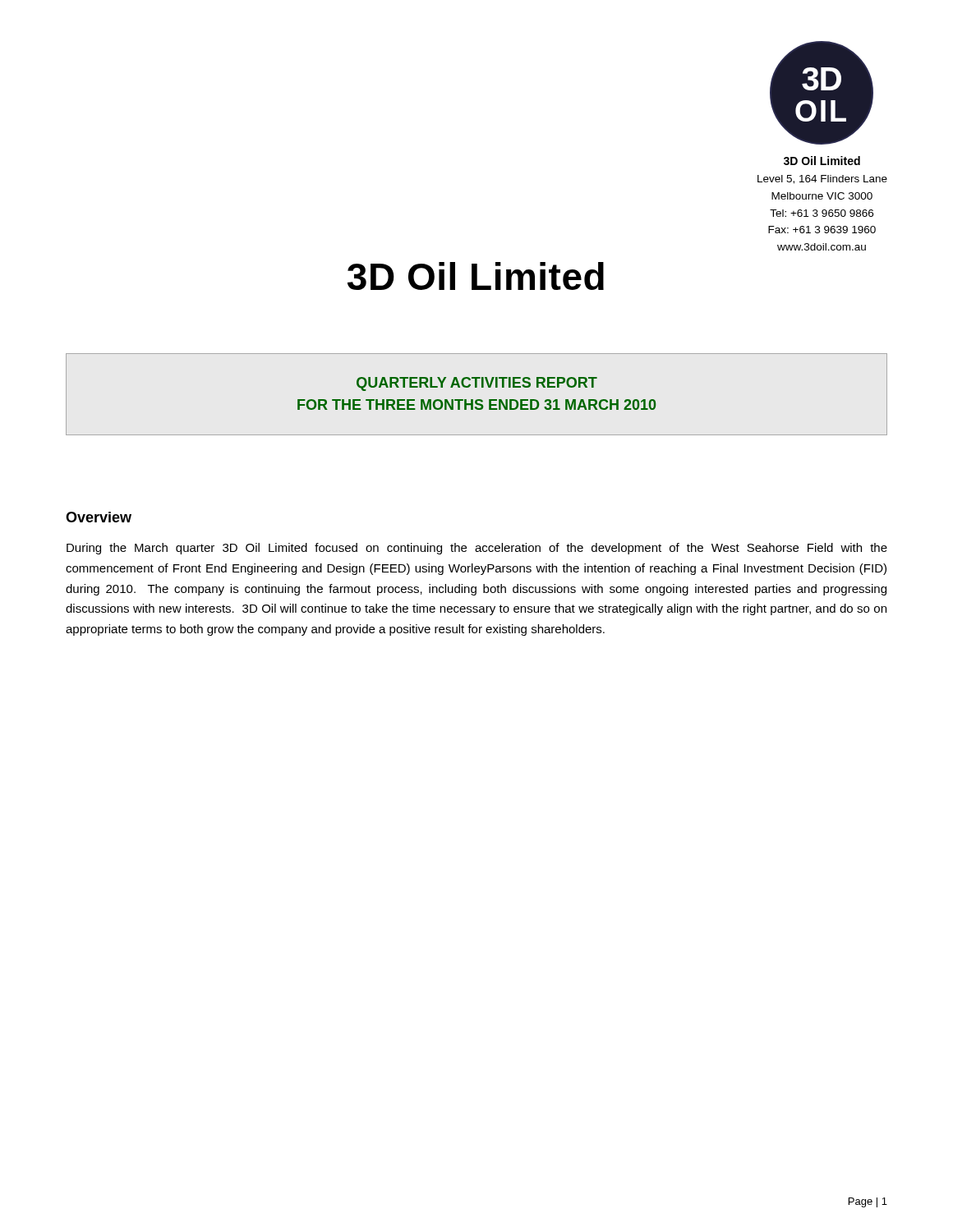Image resolution: width=953 pixels, height=1232 pixels.
Task: Click on the section header that reads "QUARTERLY ACTIVITIES REPORT"
Action: pos(476,394)
